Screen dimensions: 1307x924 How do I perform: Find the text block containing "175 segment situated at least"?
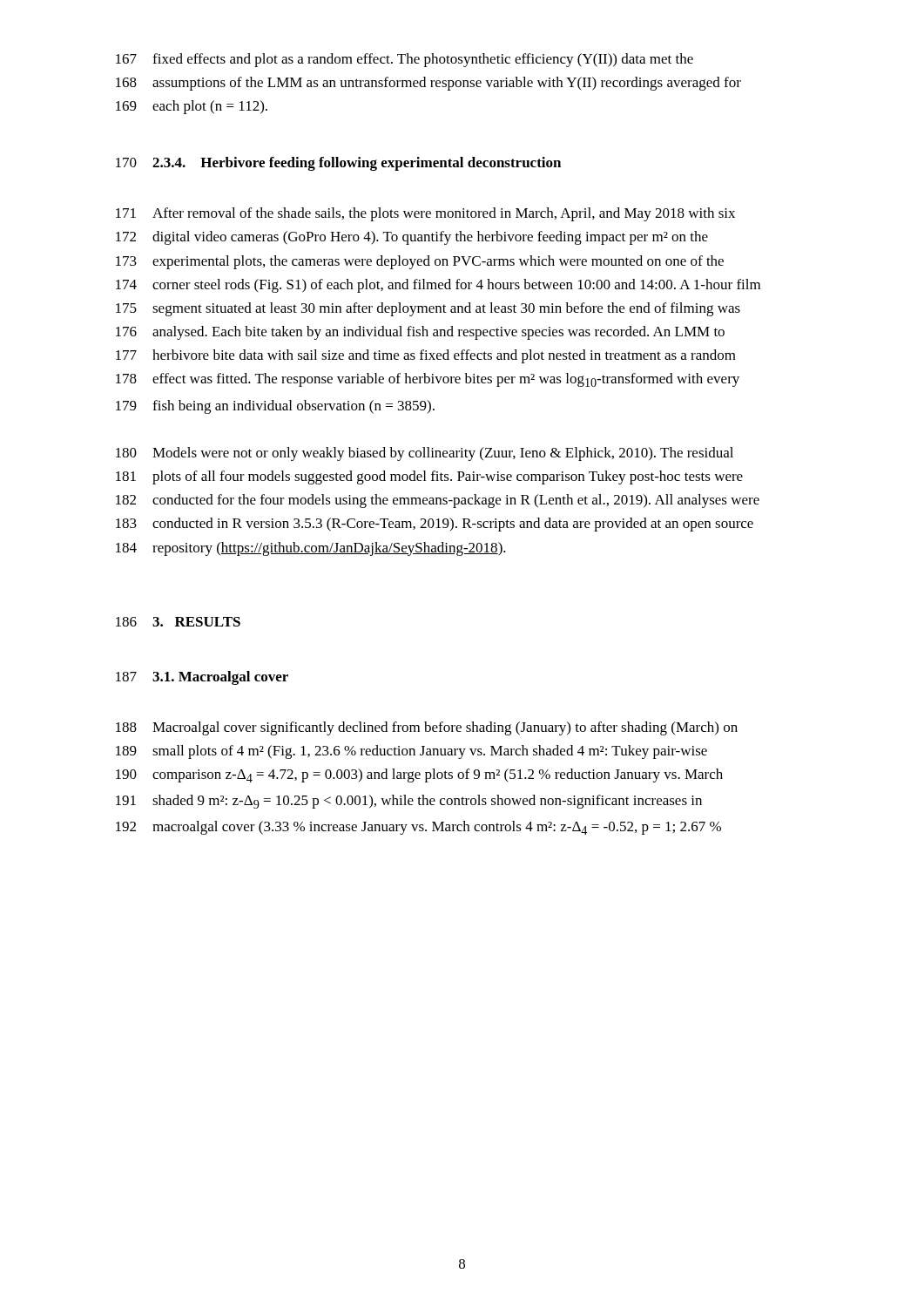point(462,308)
